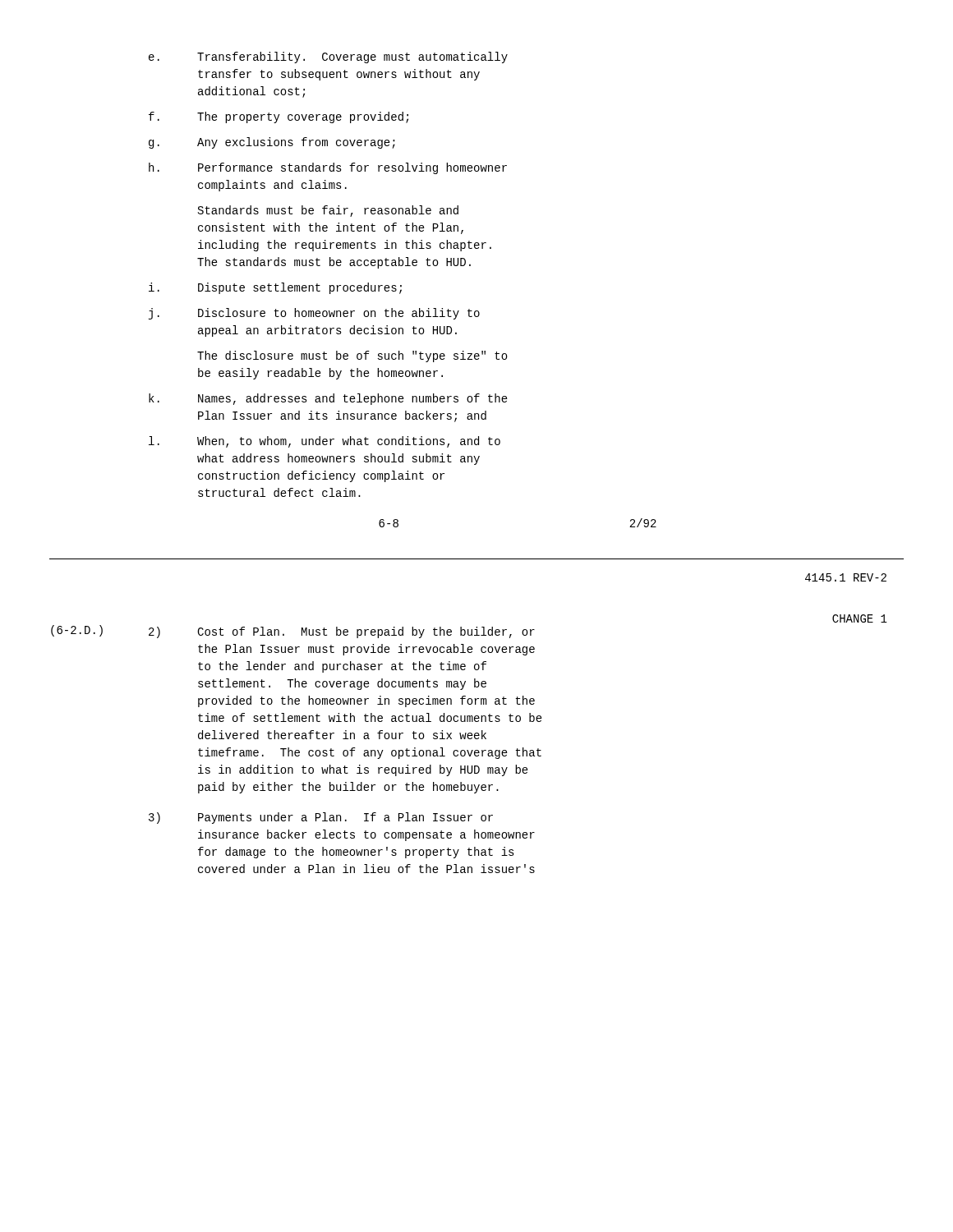Viewport: 953px width, 1232px height.
Task: Find the block starting "j. Disclosure to homeowner on"
Action: click(314, 314)
